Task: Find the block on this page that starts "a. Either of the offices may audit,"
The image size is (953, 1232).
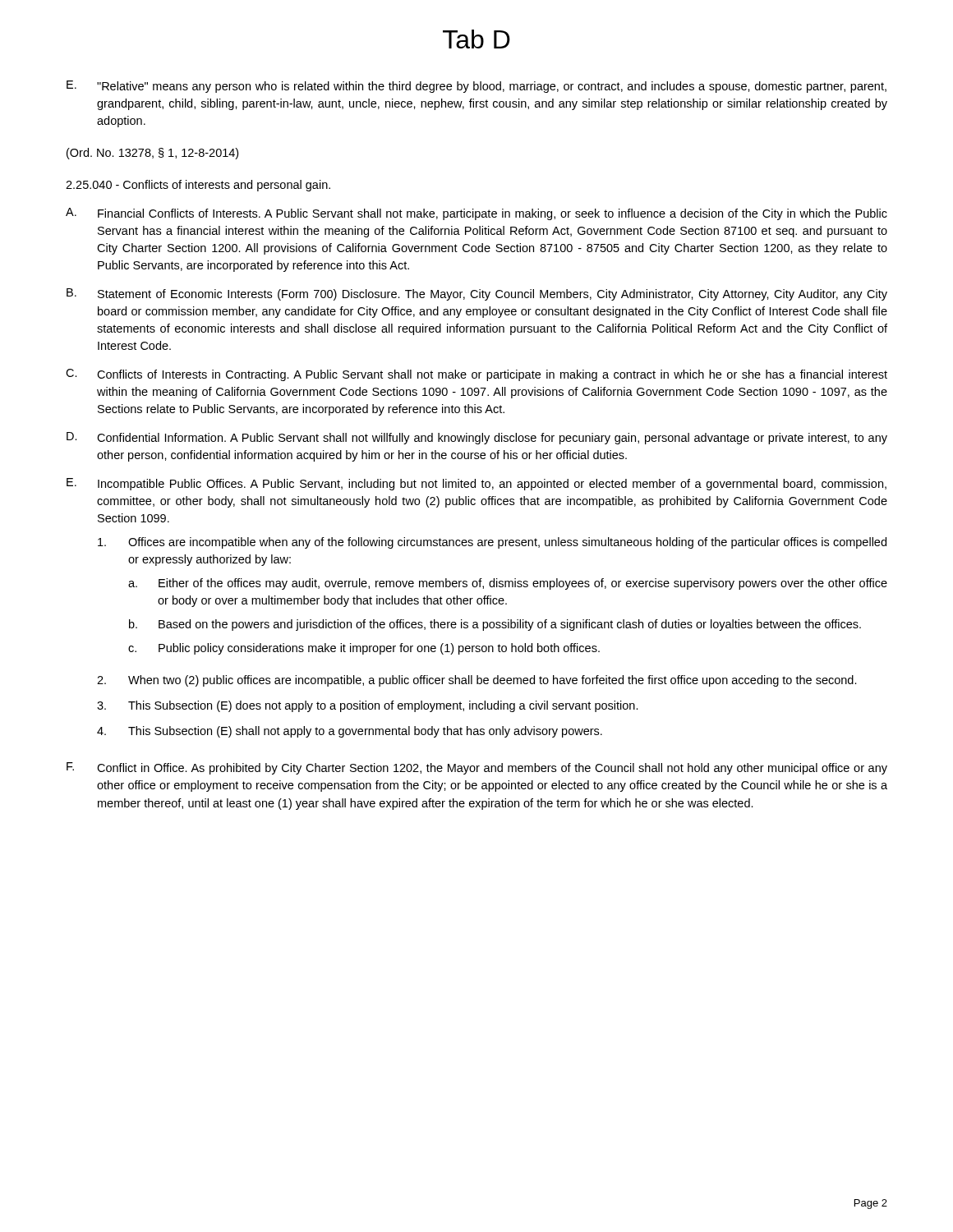Action: click(x=508, y=592)
